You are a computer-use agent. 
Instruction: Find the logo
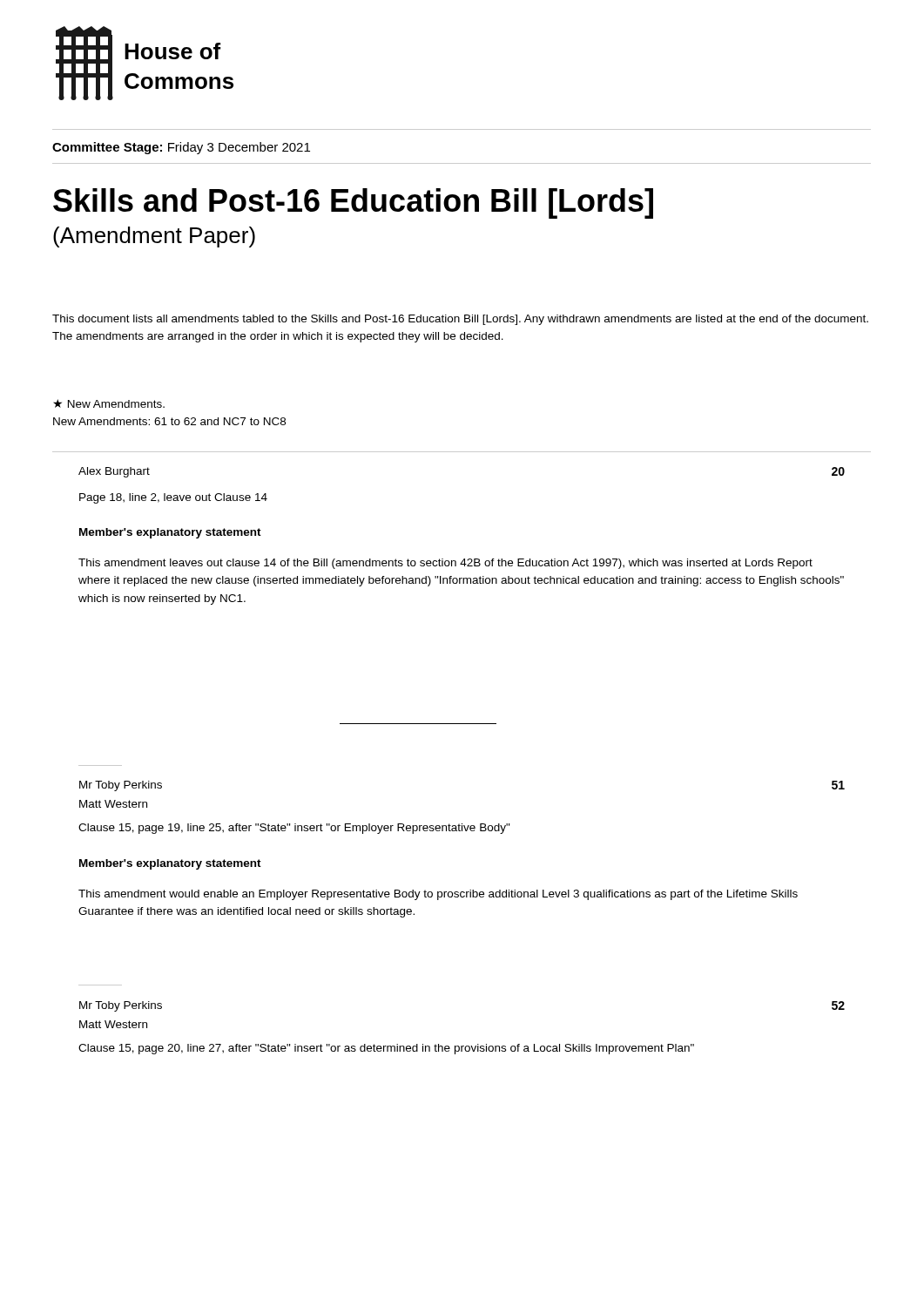click(x=183, y=65)
